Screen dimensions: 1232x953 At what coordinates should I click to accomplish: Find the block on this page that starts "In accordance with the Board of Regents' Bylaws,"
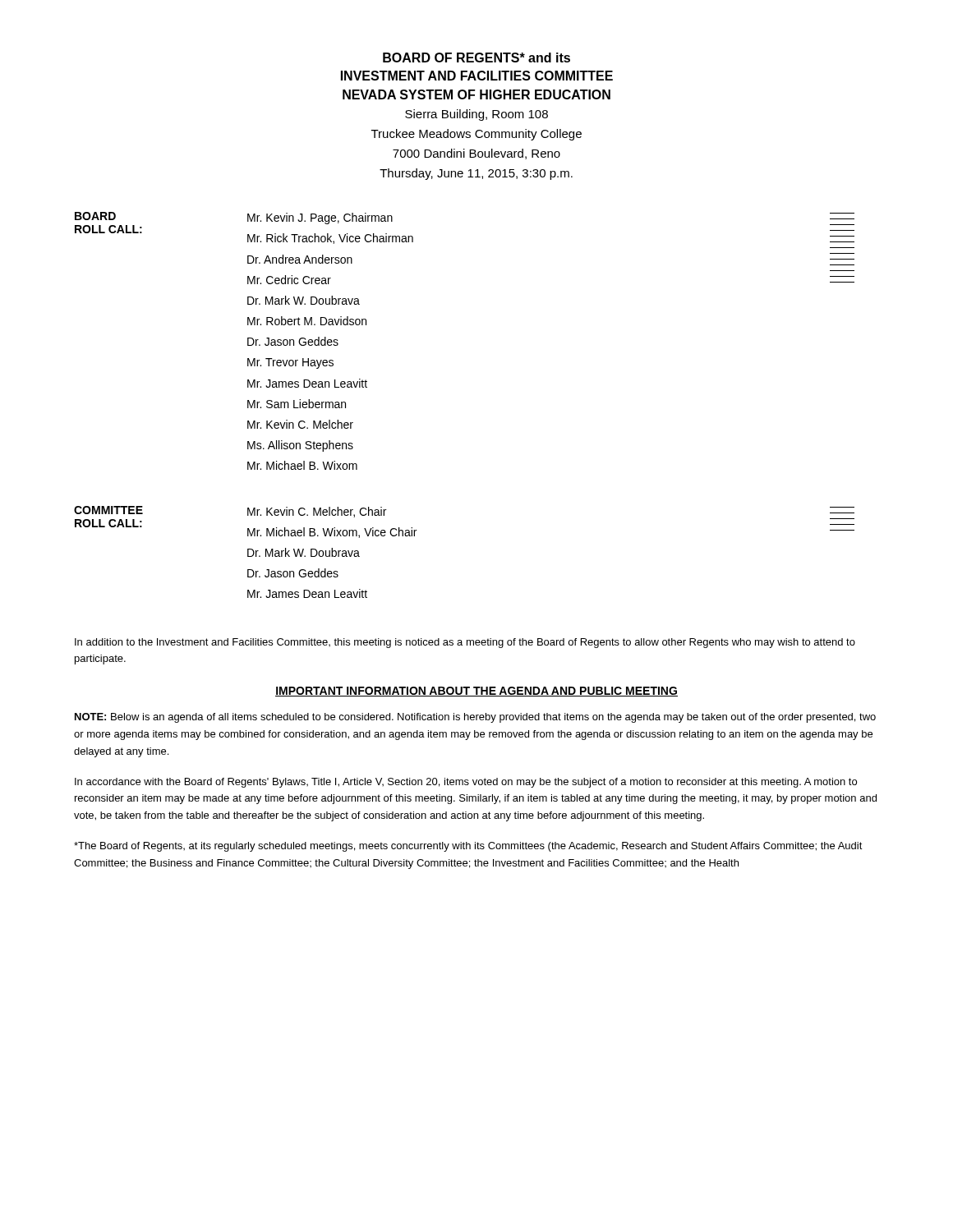[476, 798]
